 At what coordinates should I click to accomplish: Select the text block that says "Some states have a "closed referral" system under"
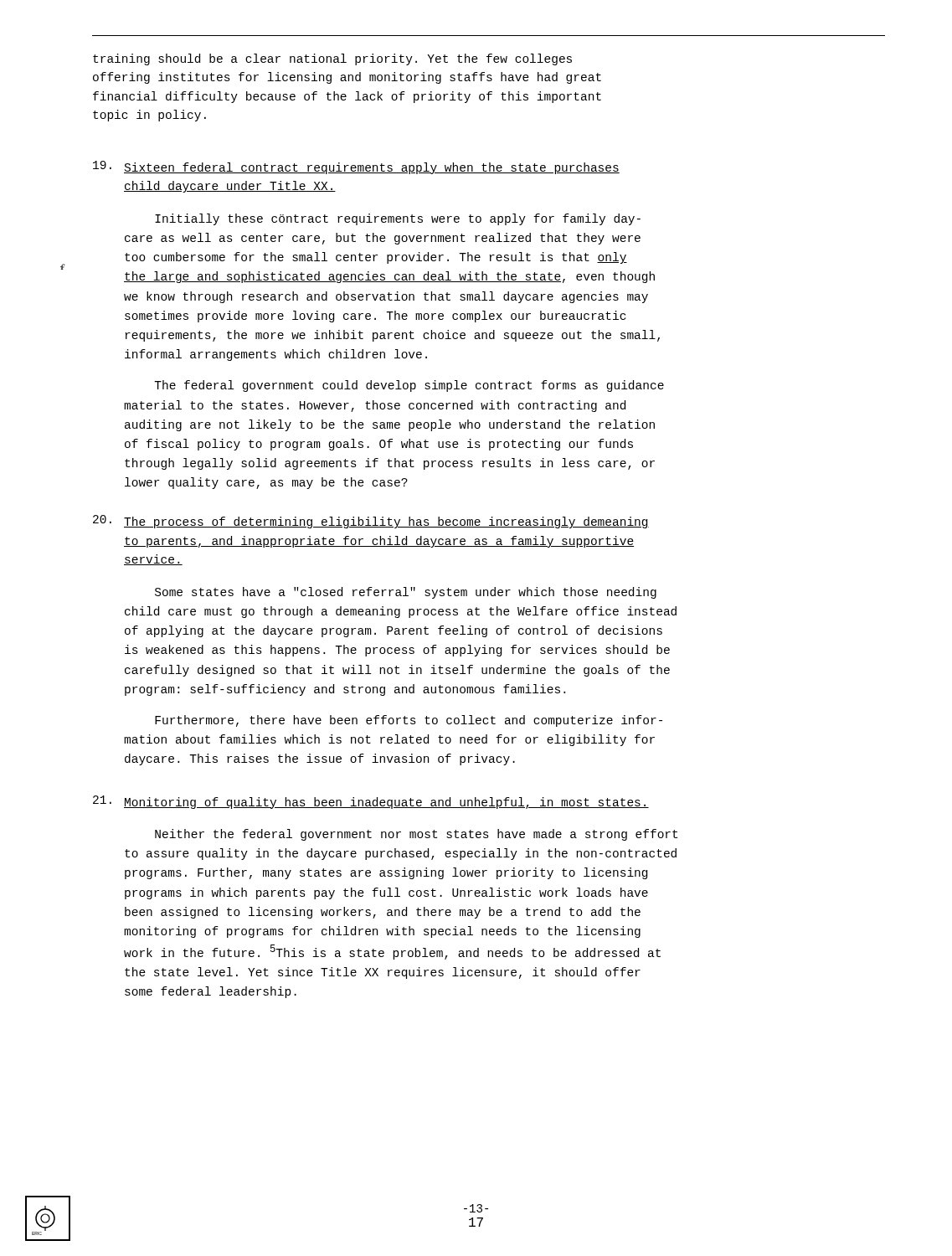pyautogui.click(x=401, y=641)
